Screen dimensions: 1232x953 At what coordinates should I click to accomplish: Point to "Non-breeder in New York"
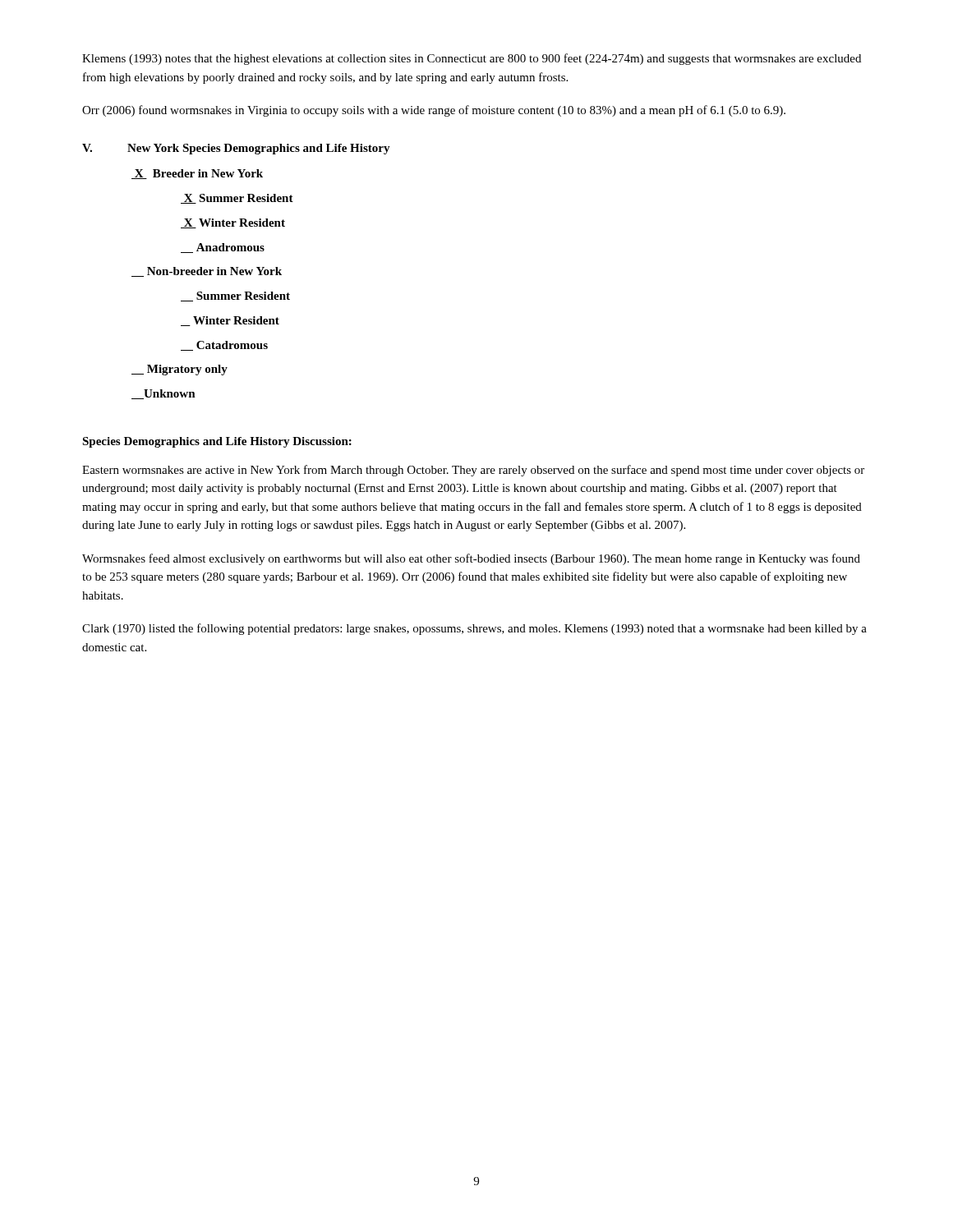click(207, 271)
